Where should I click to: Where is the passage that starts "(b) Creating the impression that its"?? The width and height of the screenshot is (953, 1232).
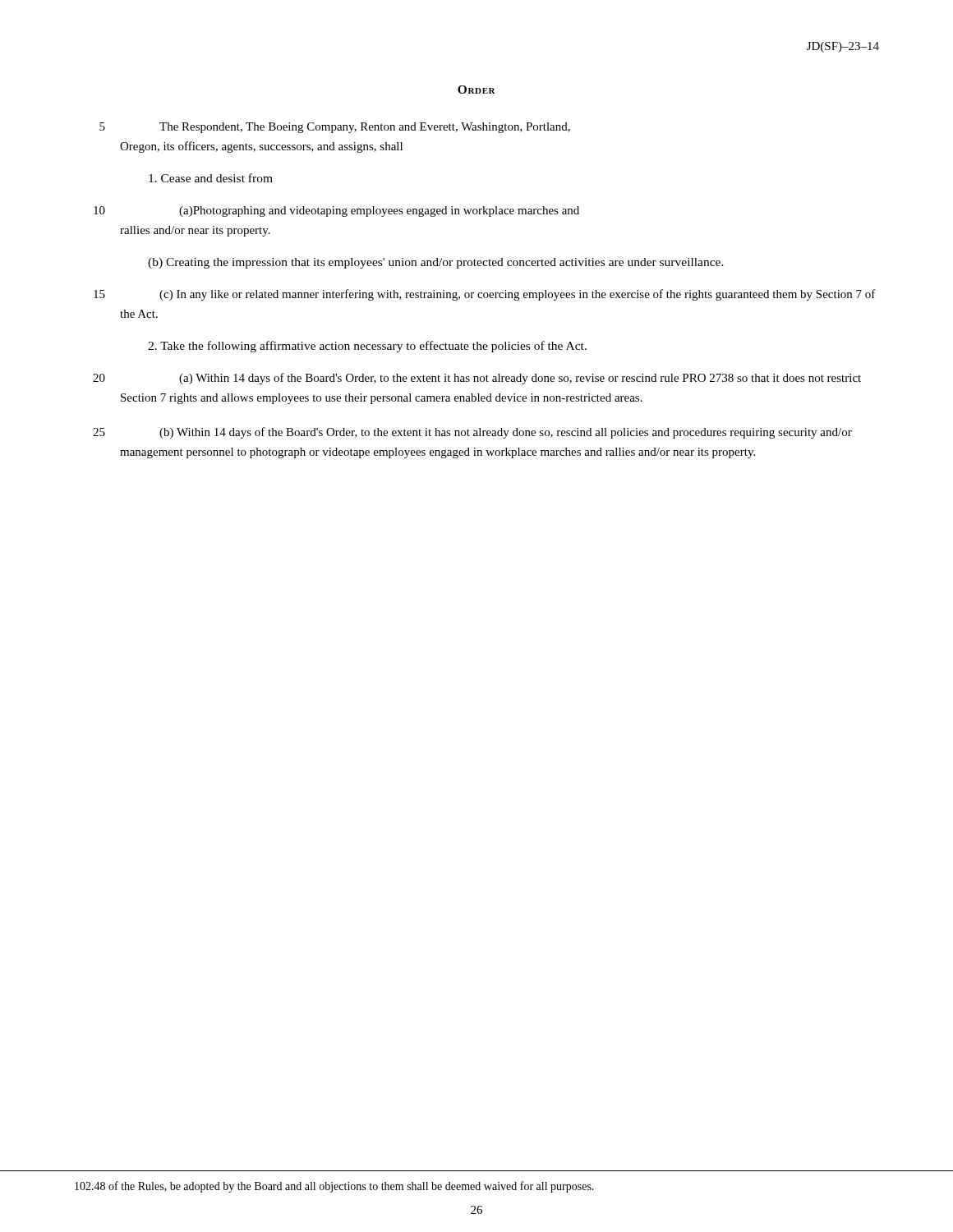point(513,262)
